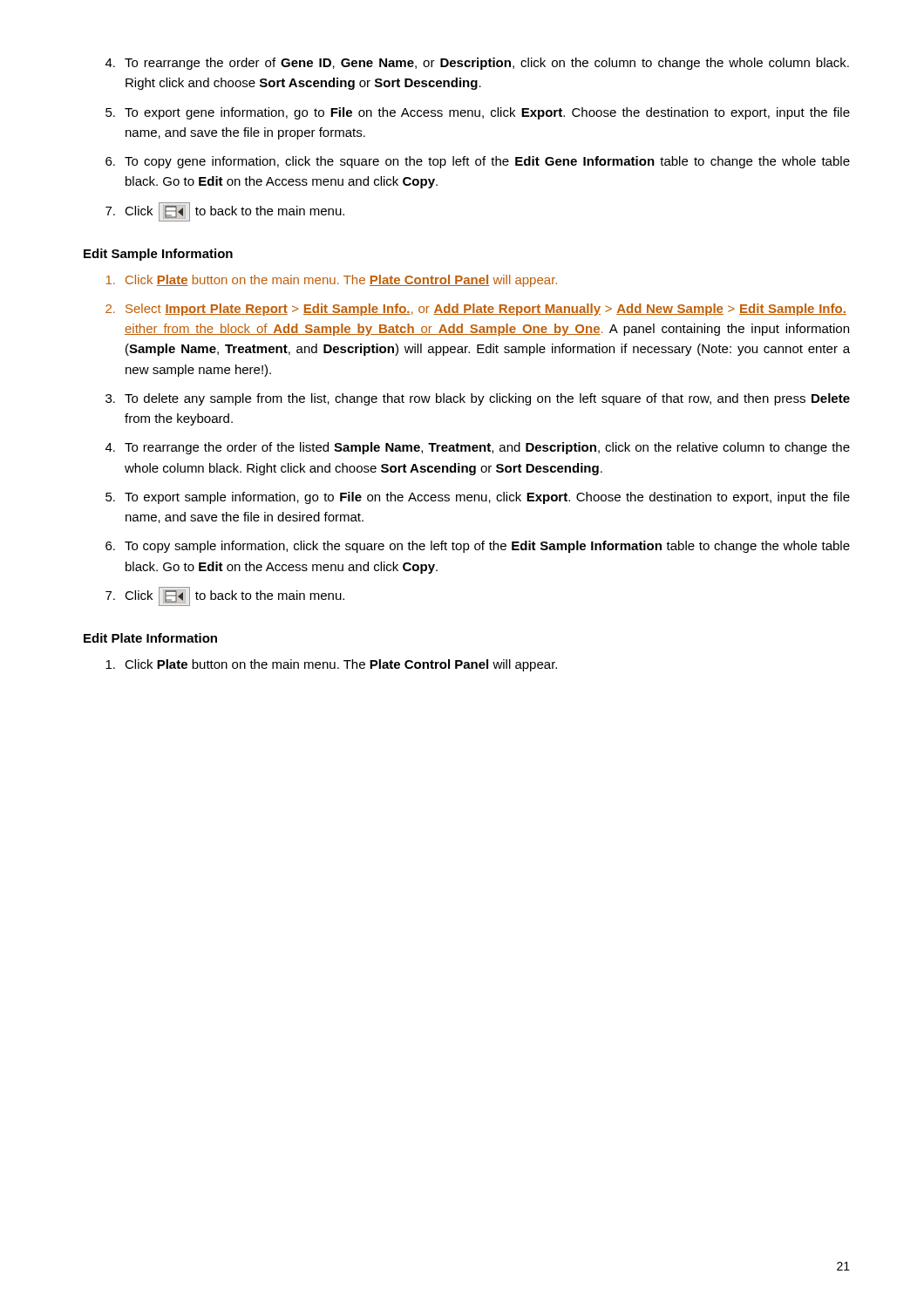Point to "Edit Plate Information"
This screenshot has width=924, height=1308.
150,638
